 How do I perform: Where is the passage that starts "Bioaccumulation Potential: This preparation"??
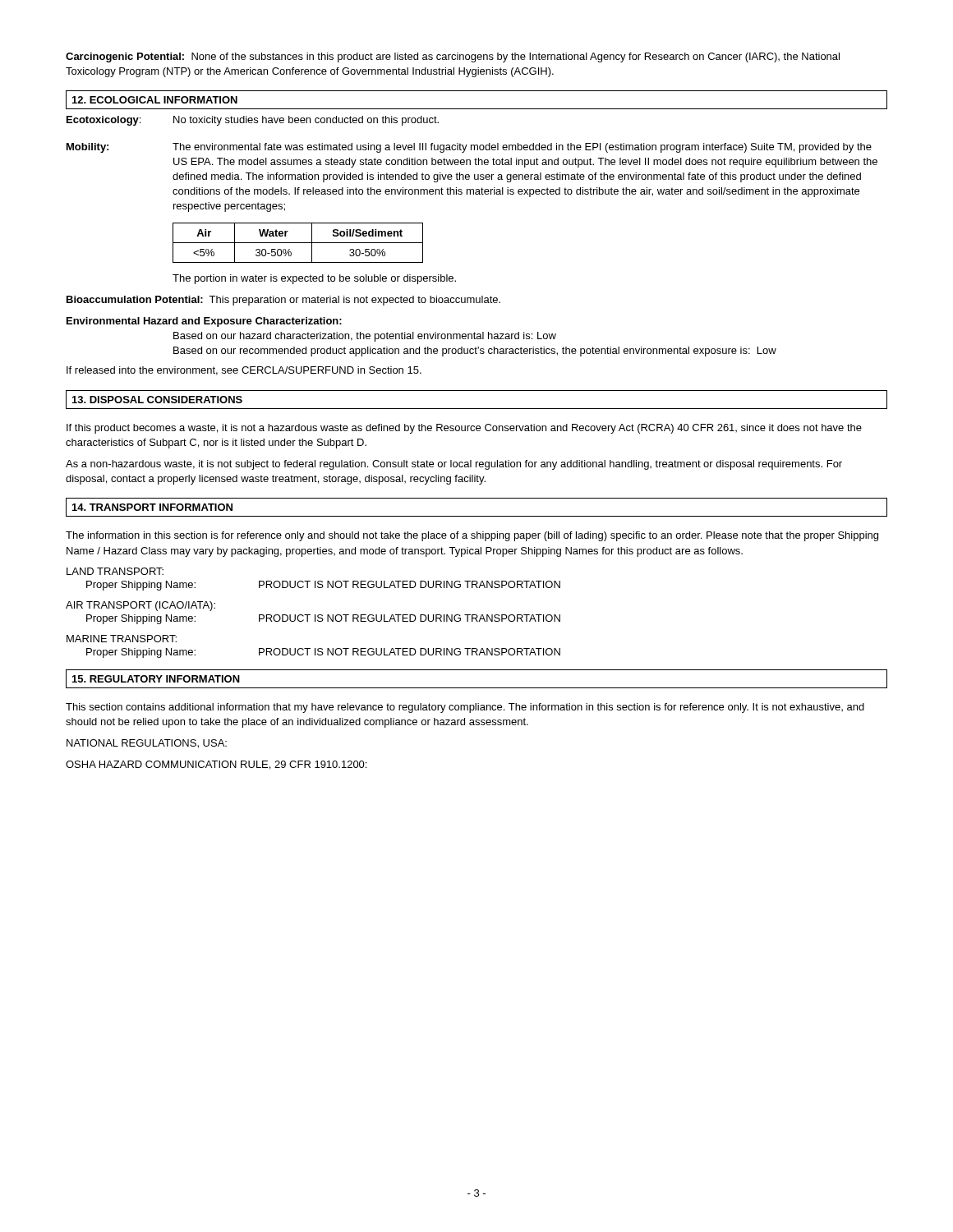pos(283,299)
